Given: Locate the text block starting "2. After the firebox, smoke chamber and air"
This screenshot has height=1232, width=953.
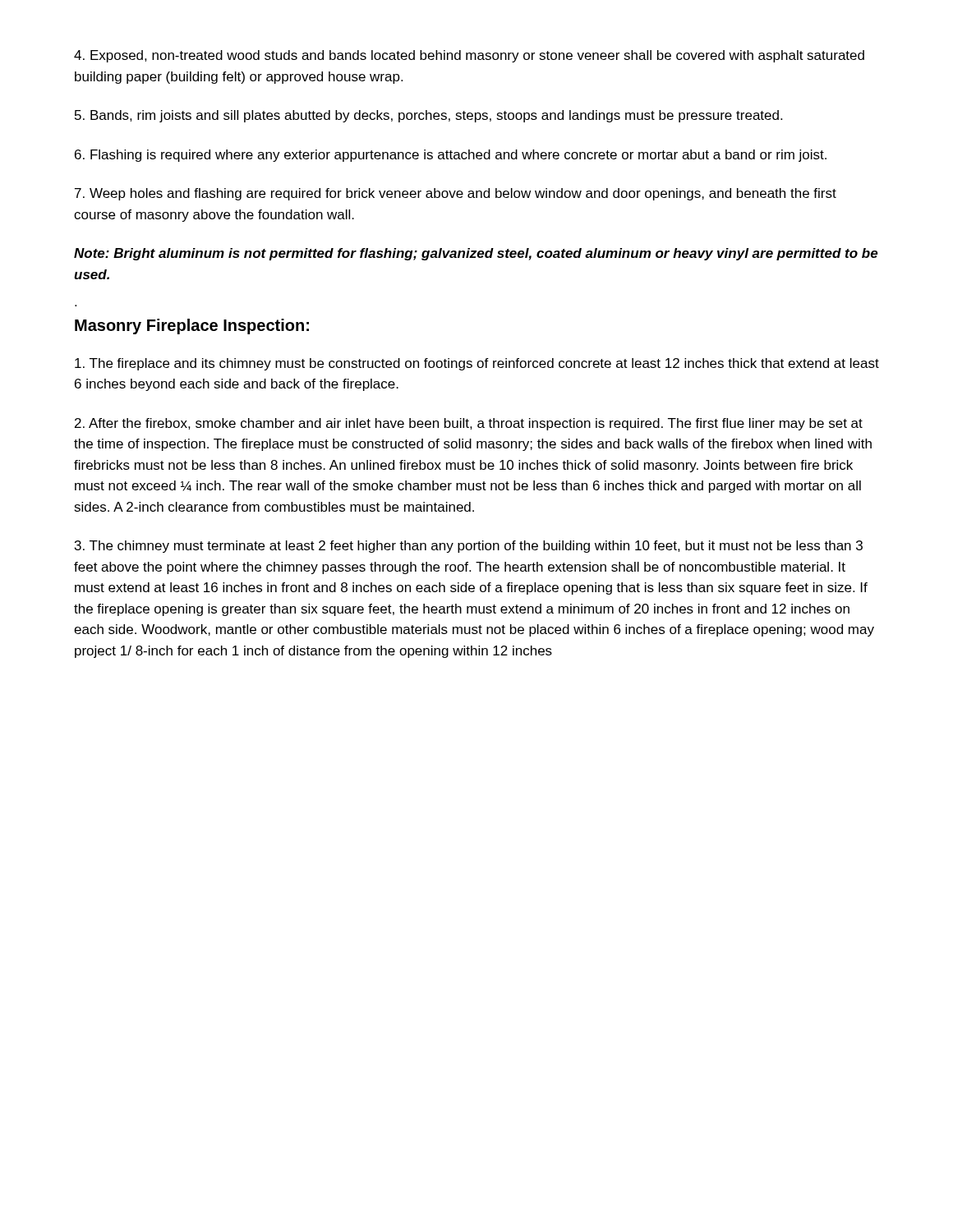Looking at the screenshot, I should [473, 465].
